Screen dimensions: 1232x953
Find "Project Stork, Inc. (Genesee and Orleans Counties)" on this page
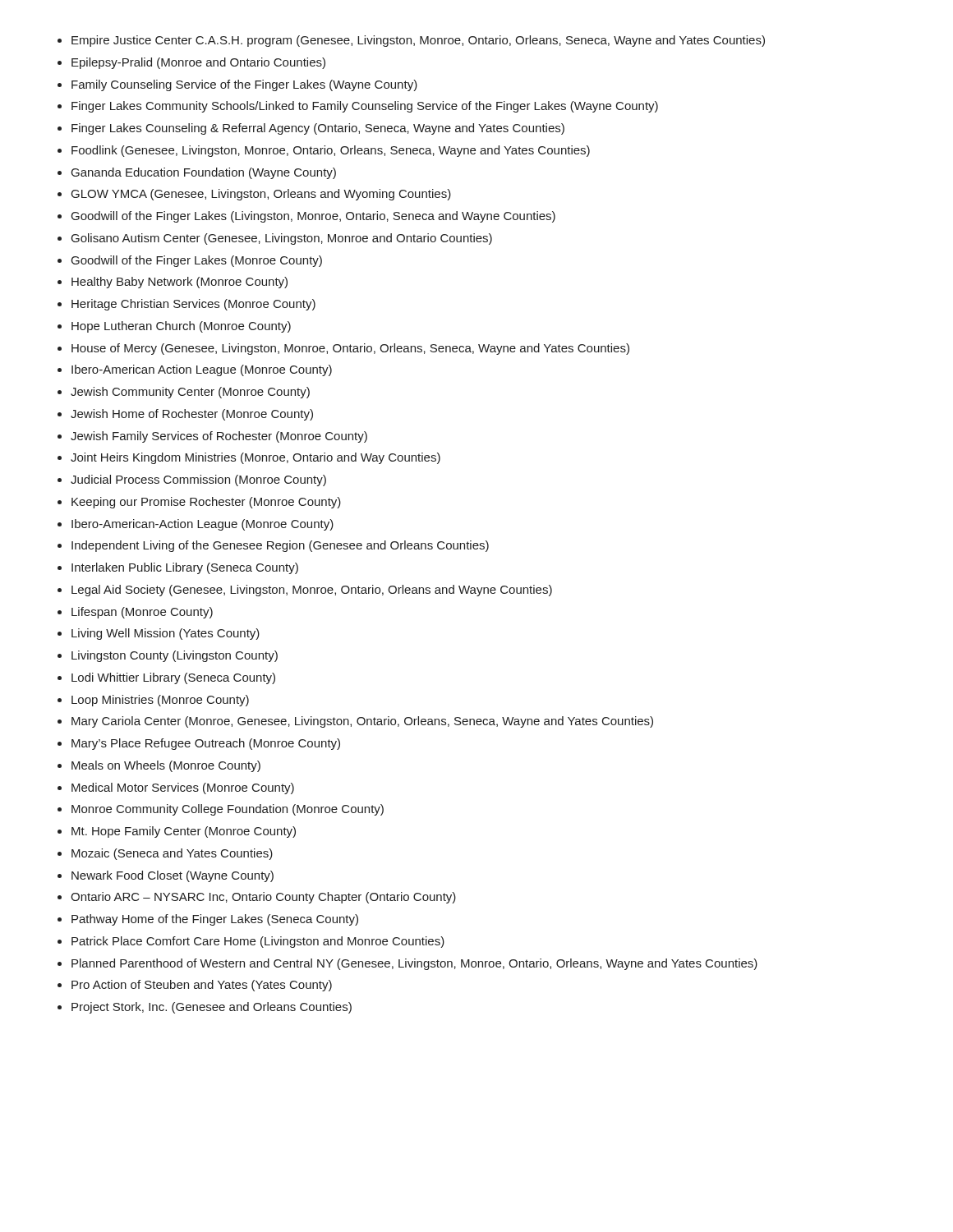tap(211, 1007)
